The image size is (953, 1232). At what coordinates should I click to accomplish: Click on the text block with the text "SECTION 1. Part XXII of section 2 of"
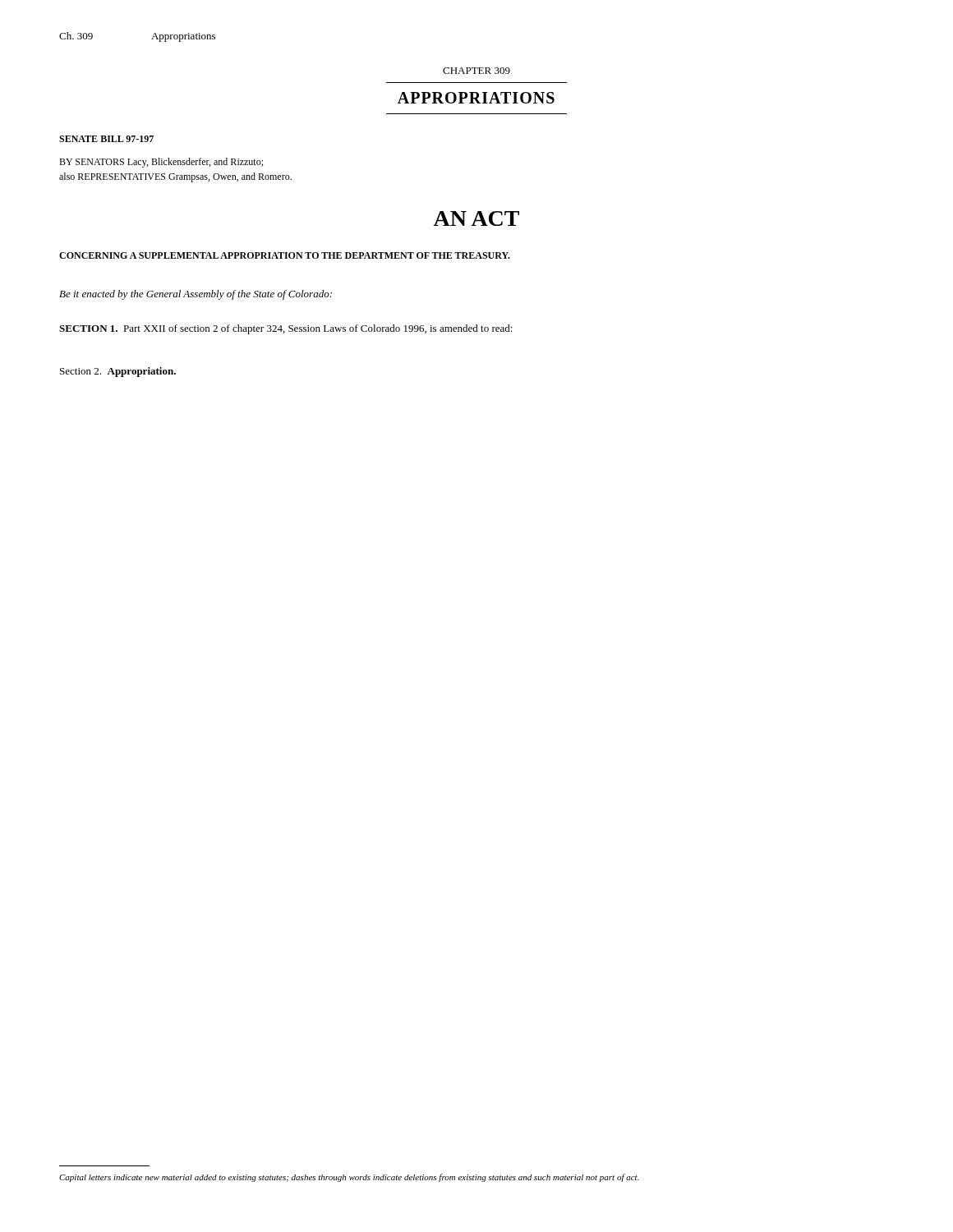(x=286, y=328)
